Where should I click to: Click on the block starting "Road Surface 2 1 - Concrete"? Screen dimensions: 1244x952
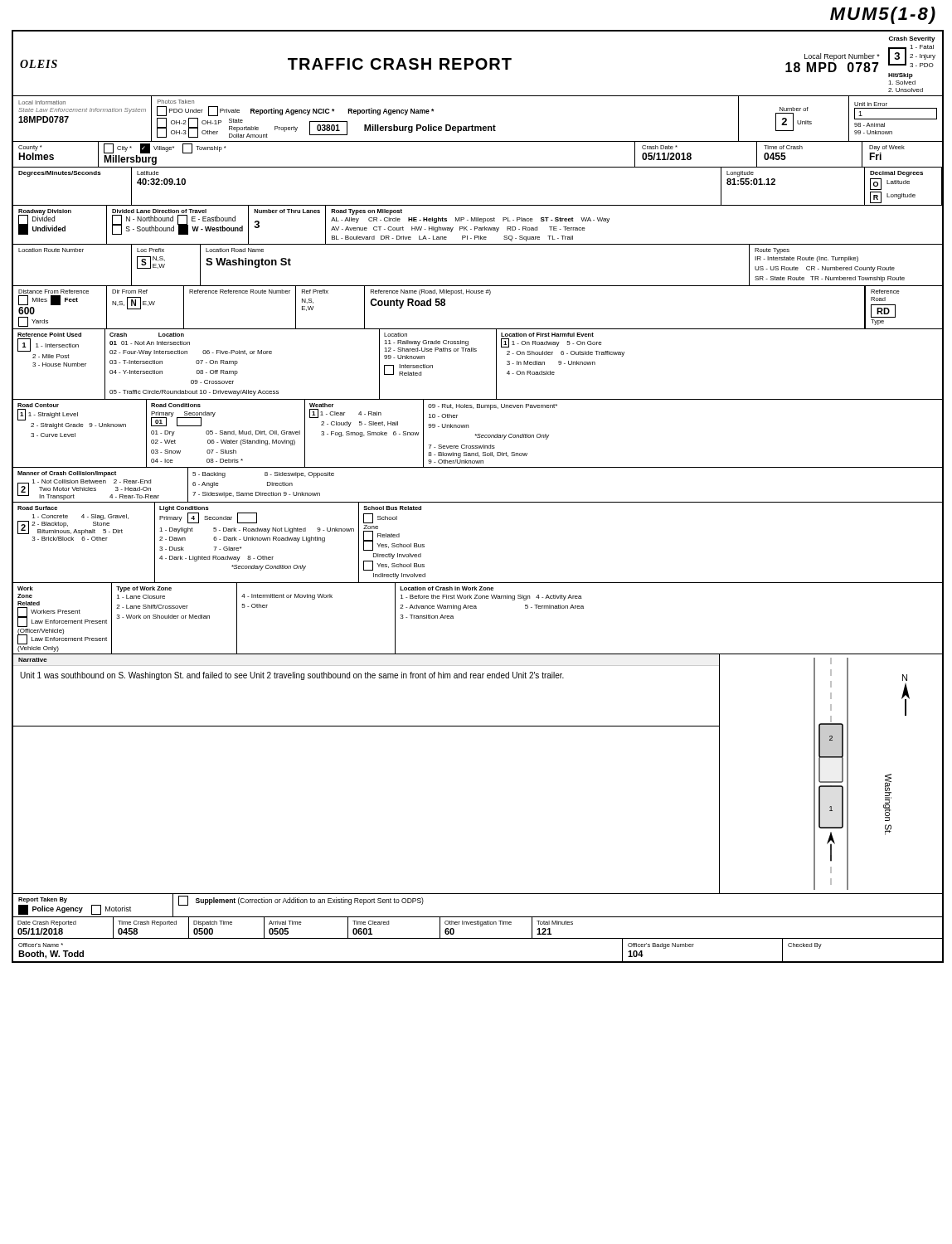pos(478,543)
